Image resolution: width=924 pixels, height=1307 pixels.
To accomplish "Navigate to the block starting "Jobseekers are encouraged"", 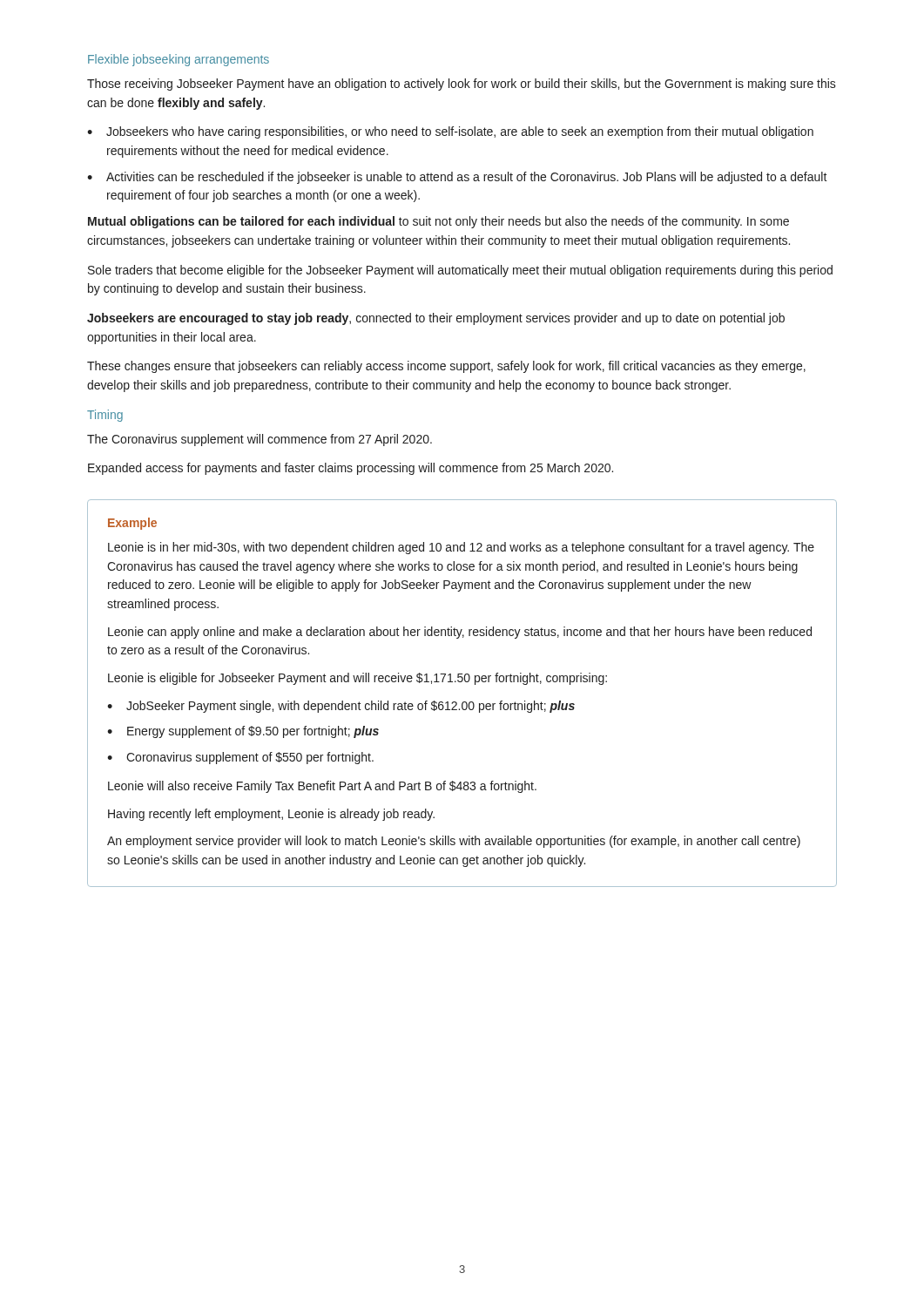I will click(x=436, y=327).
